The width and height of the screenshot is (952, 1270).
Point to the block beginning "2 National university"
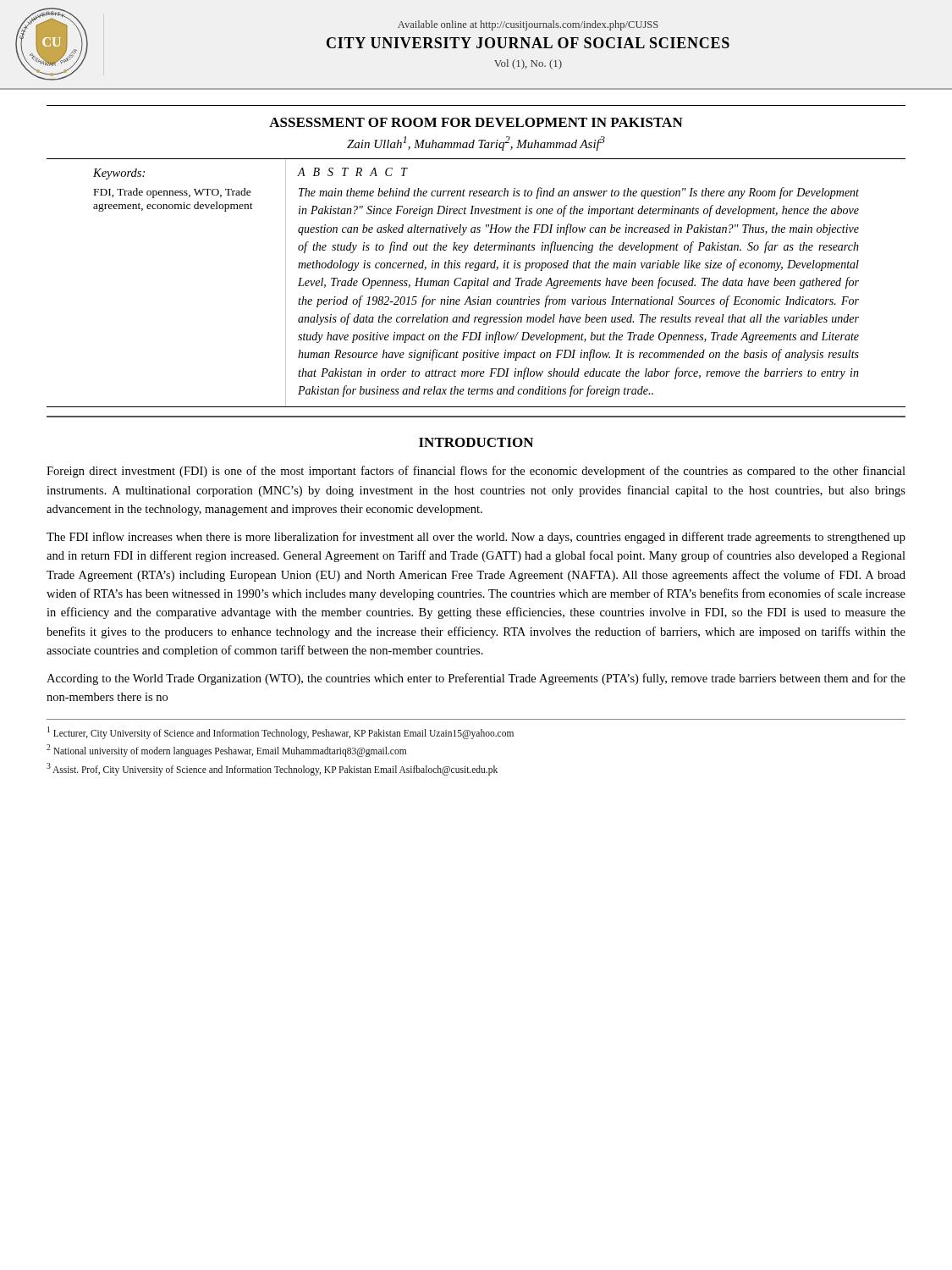pyautogui.click(x=227, y=749)
